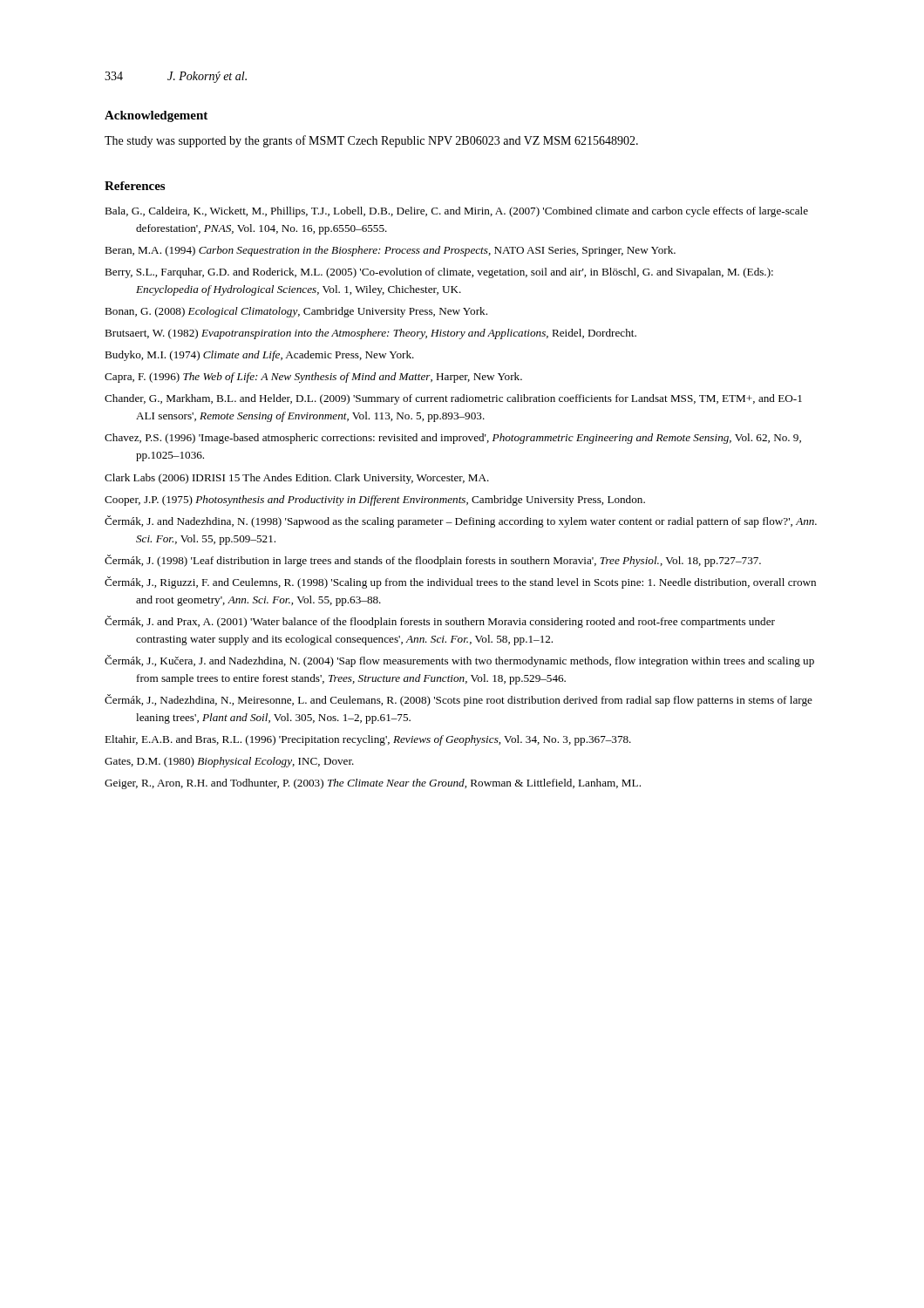Select the element starting "Berry, S.L., Farquhar, G.D. and Roderick, M.L. (2005)"
Viewport: 924px width, 1308px height.
[x=439, y=280]
